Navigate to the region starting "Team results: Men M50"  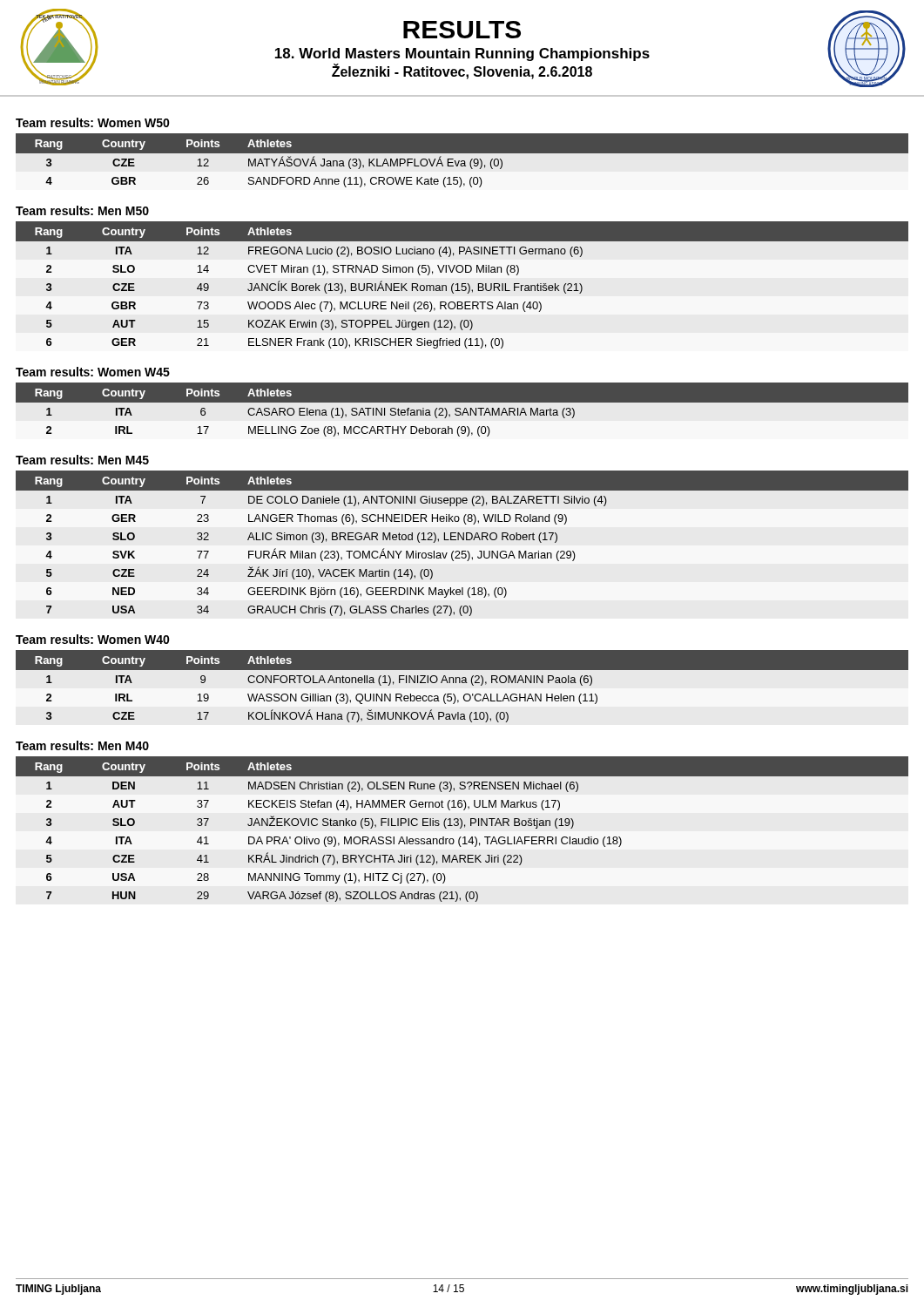[82, 211]
